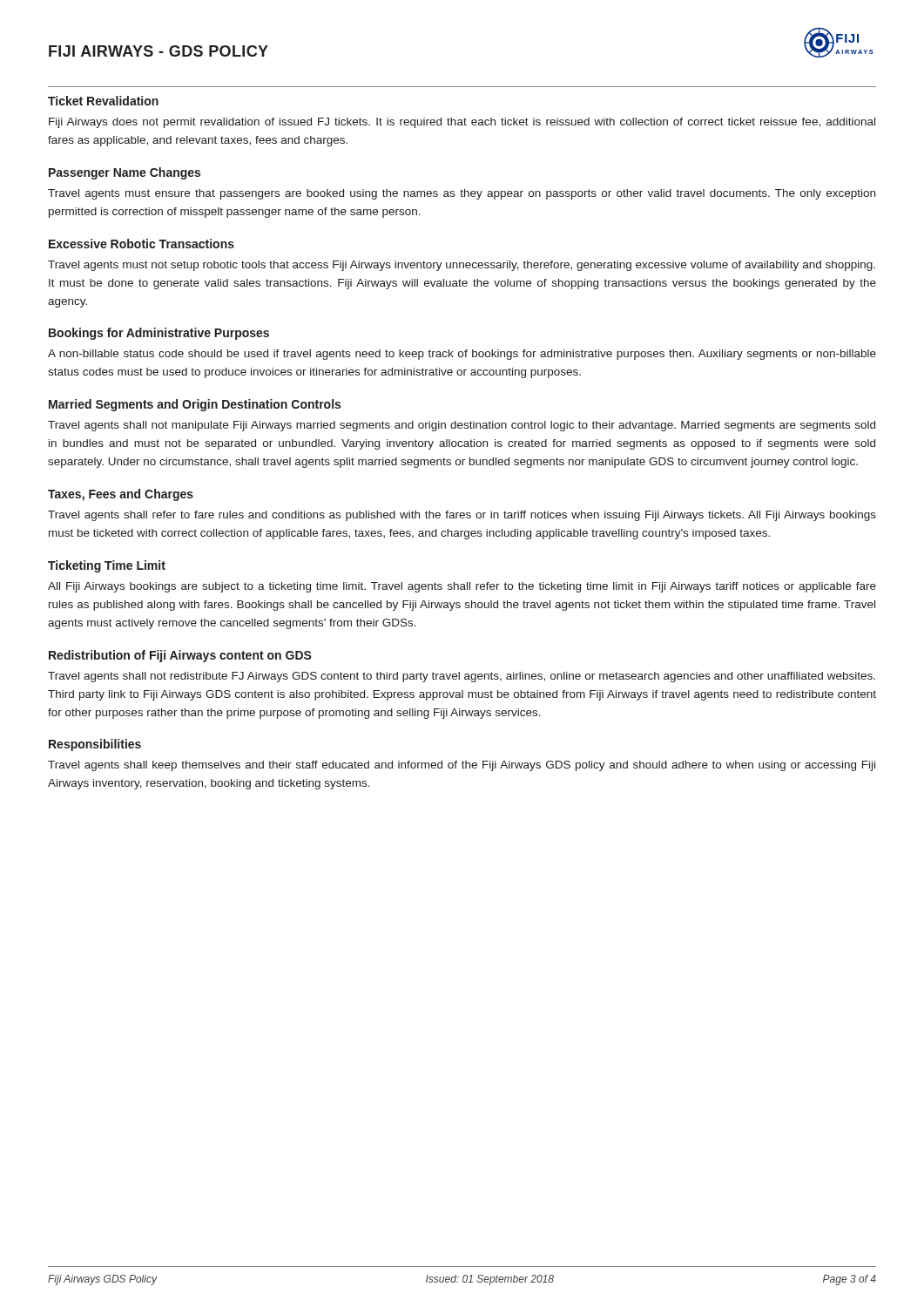Navigate to the region starting "A non-billable status code"
Screen dimensions: 1307x924
[462, 363]
